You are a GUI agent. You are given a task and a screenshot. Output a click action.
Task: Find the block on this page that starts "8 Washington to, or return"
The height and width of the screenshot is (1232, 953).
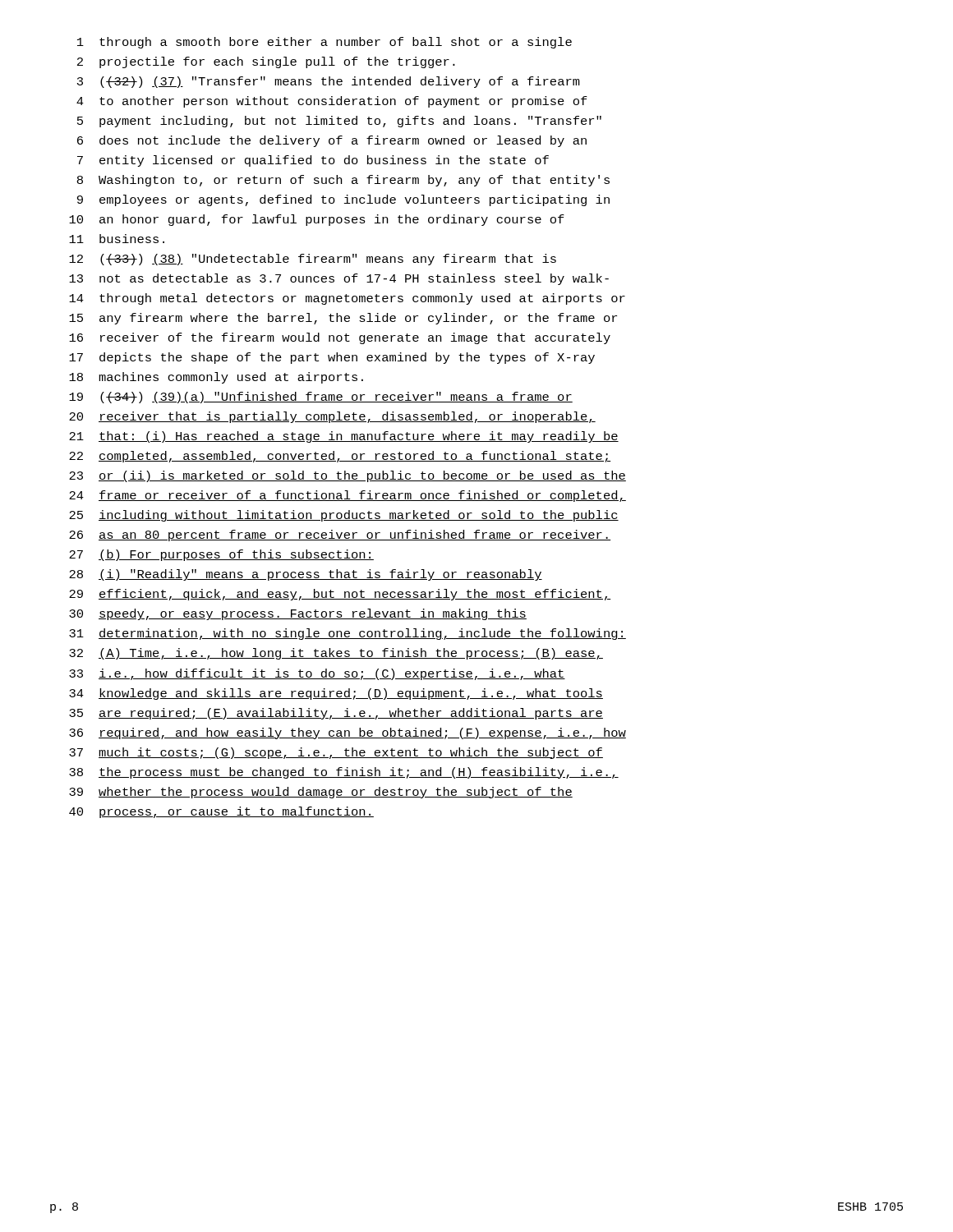(476, 181)
